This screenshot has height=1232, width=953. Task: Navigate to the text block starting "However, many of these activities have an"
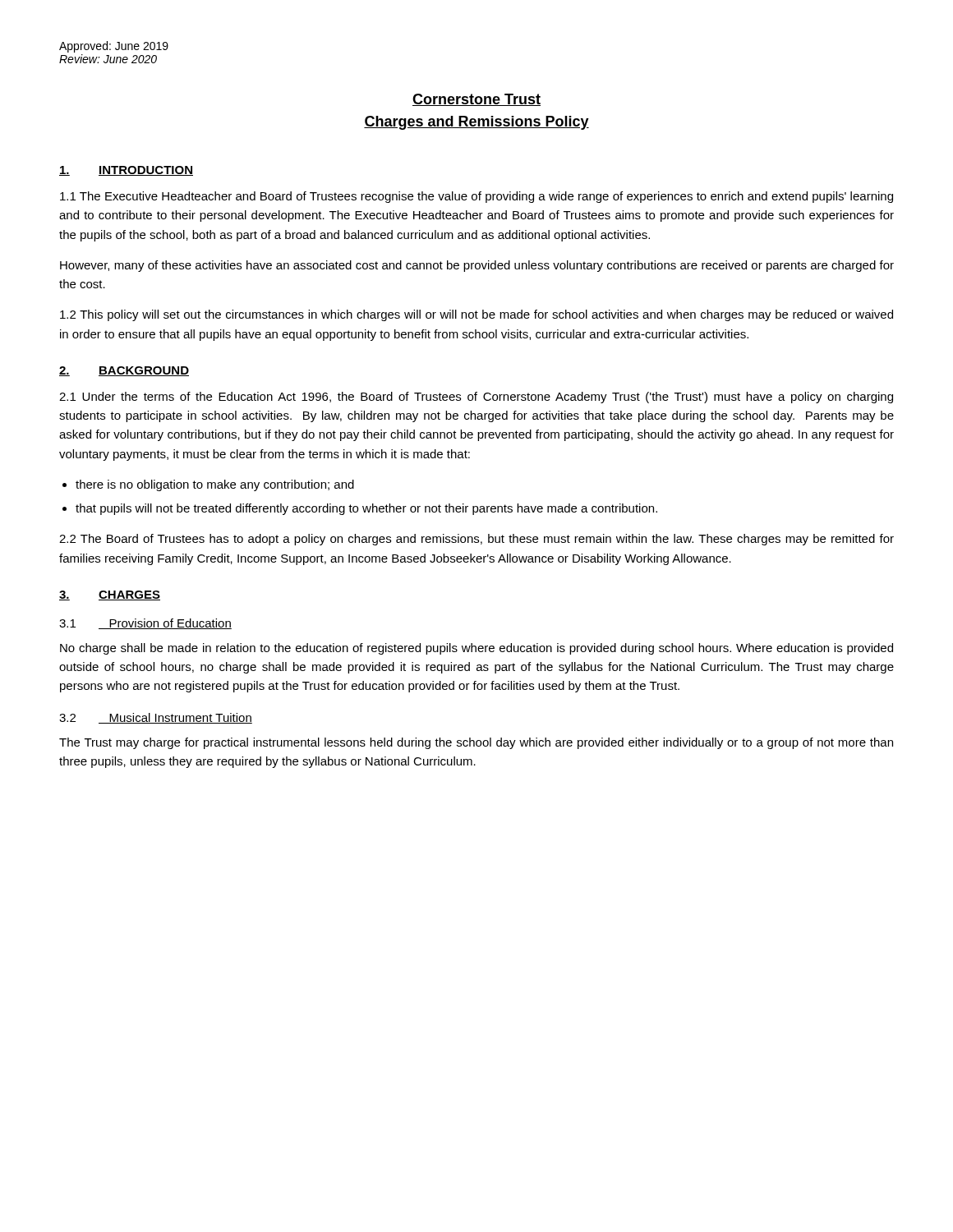[476, 274]
